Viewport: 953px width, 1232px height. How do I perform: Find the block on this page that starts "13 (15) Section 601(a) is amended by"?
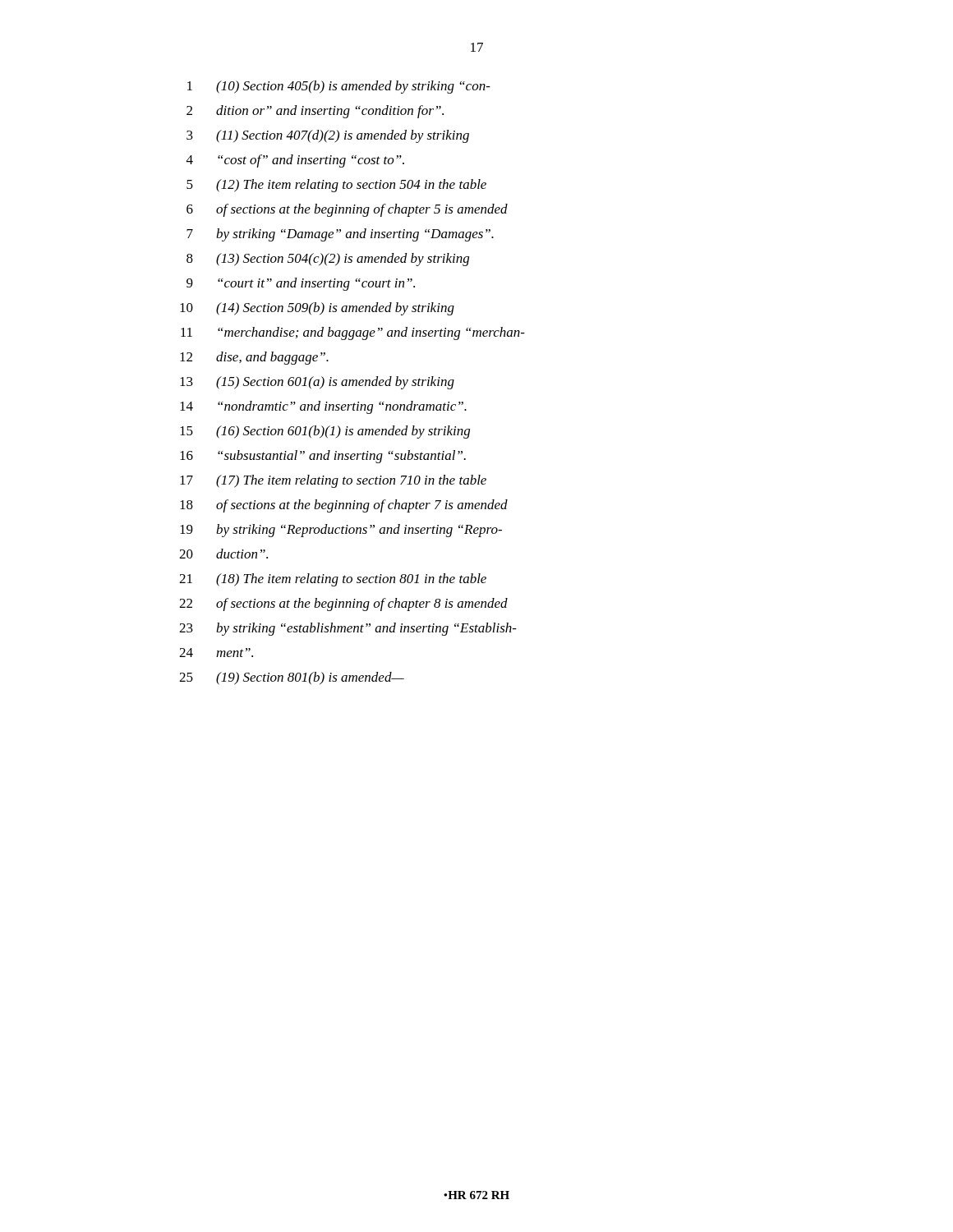pyautogui.click(x=317, y=383)
